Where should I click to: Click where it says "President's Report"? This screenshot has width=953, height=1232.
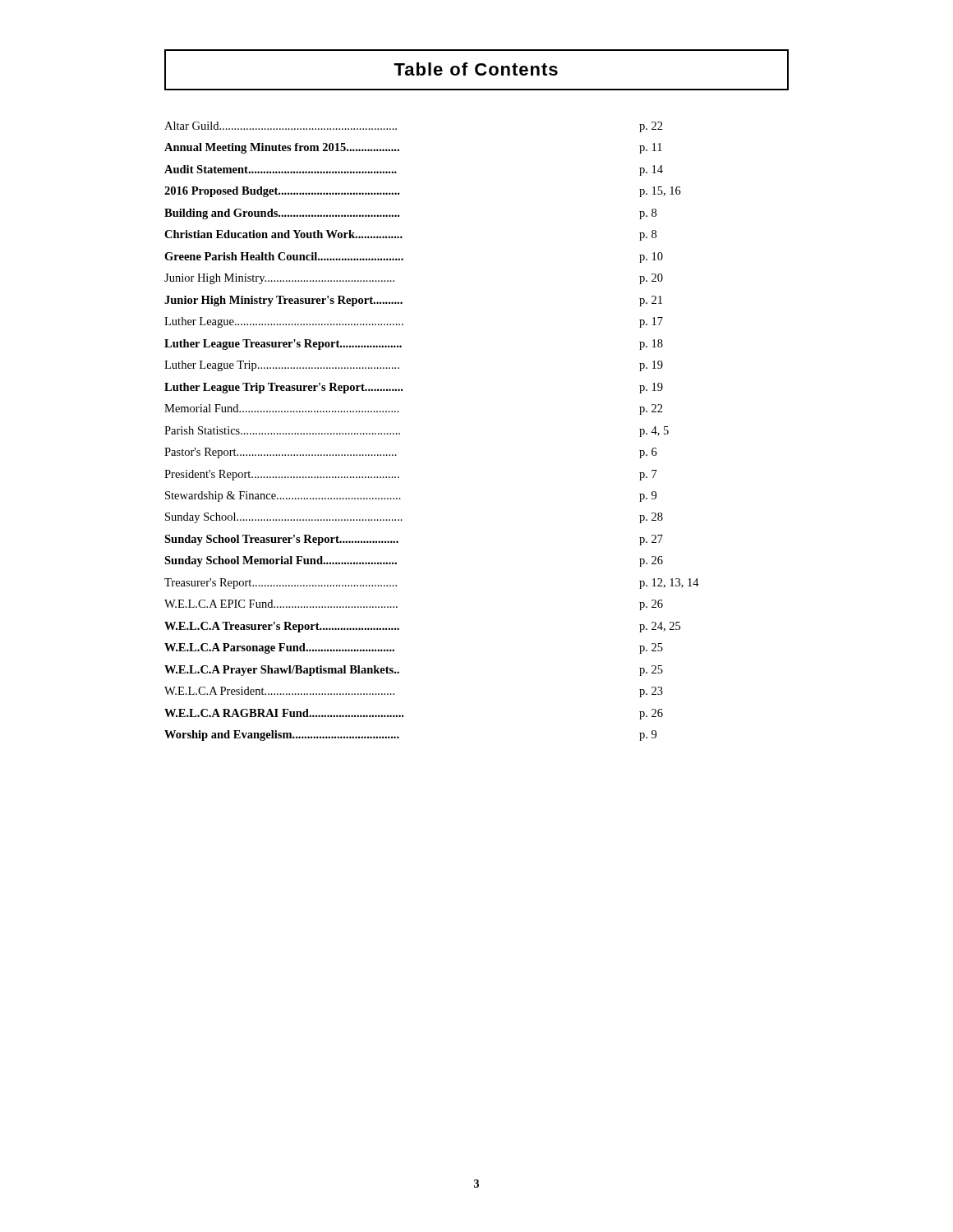click(282, 474)
